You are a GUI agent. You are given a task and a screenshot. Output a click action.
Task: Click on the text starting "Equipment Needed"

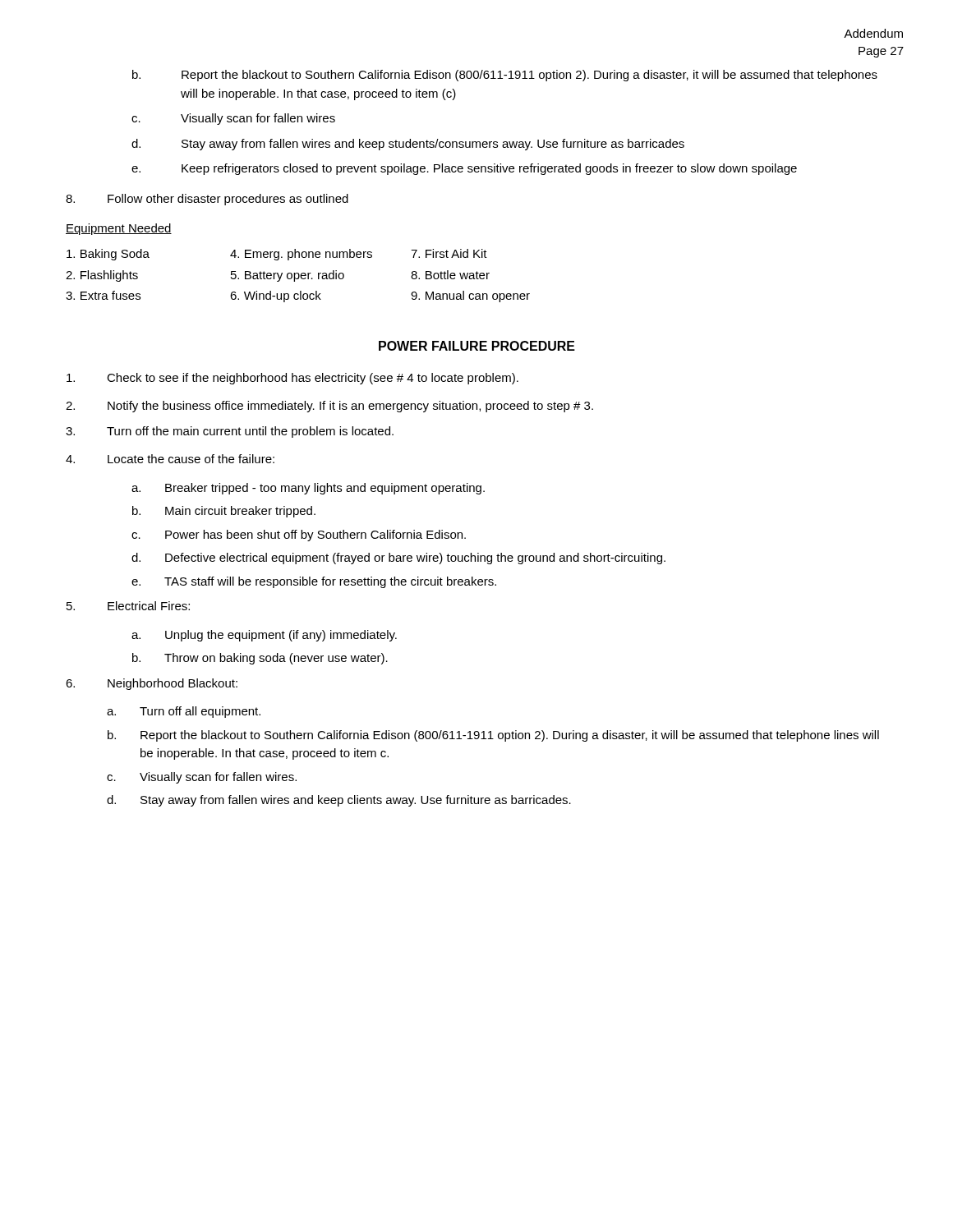(119, 228)
